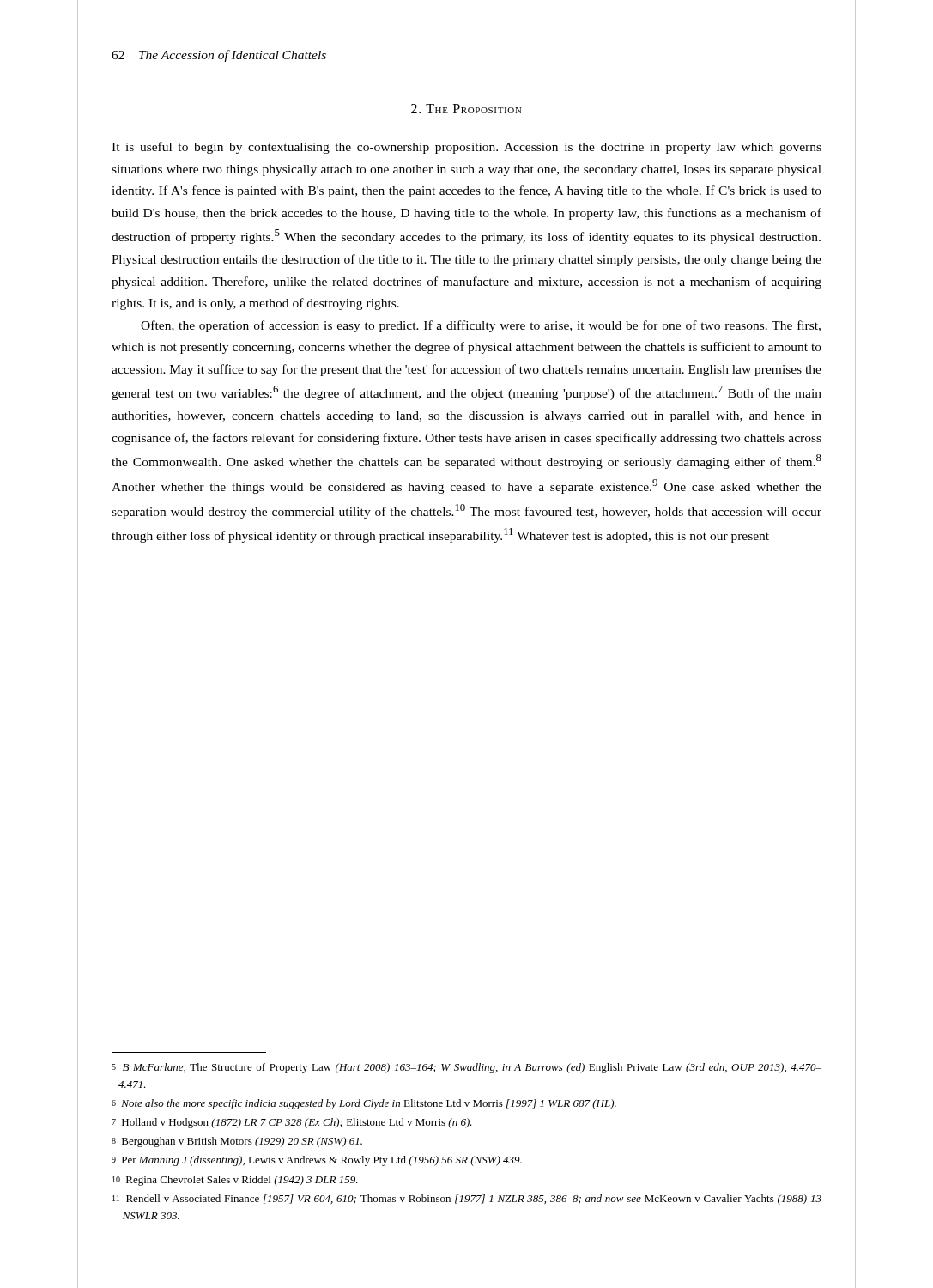Select the text block containing "It is useful to begin by contextualising"
This screenshot has width=933, height=1288.
point(466,225)
